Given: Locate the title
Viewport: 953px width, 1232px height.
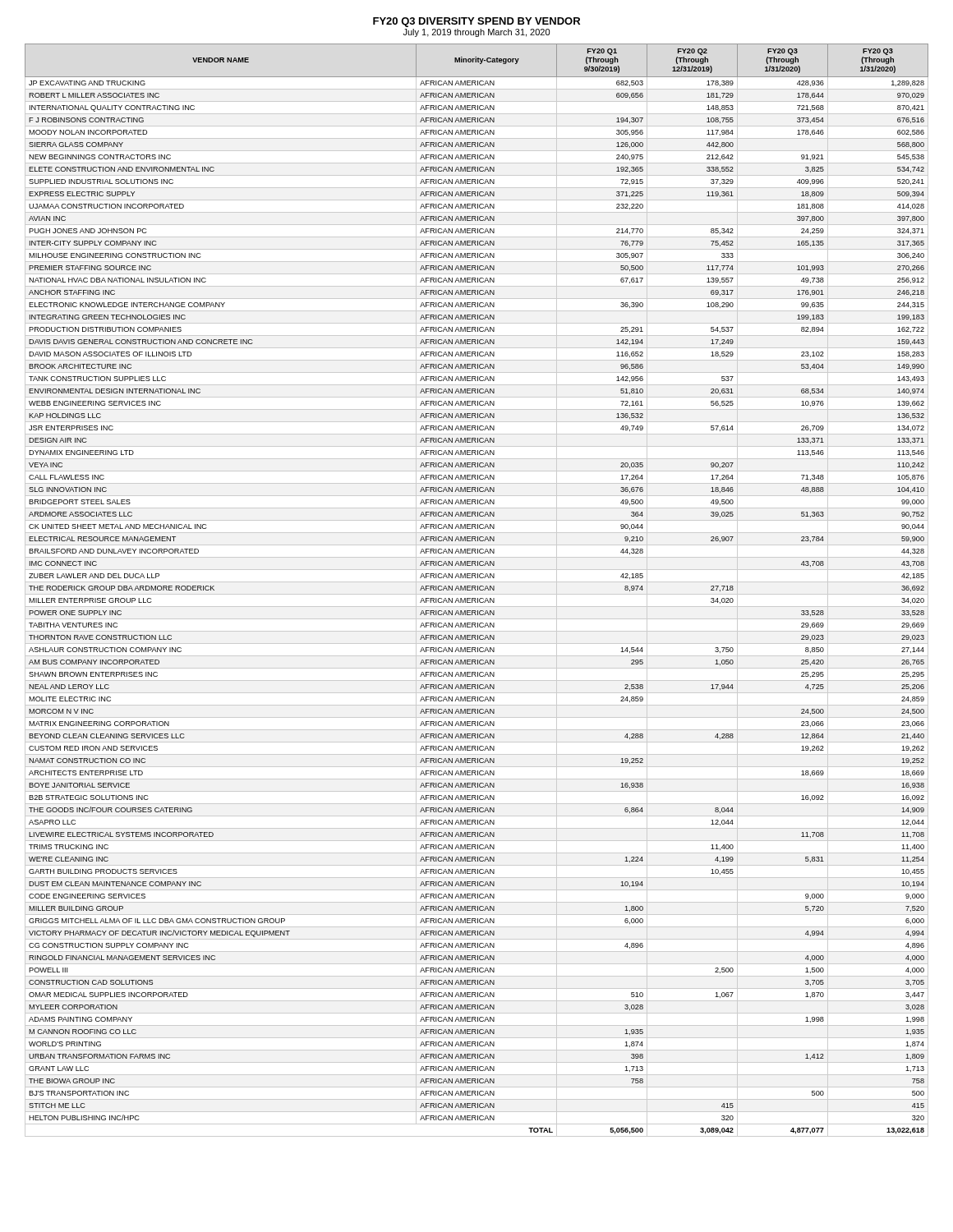Looking at the screenshot, I should [x=476, y=26].
